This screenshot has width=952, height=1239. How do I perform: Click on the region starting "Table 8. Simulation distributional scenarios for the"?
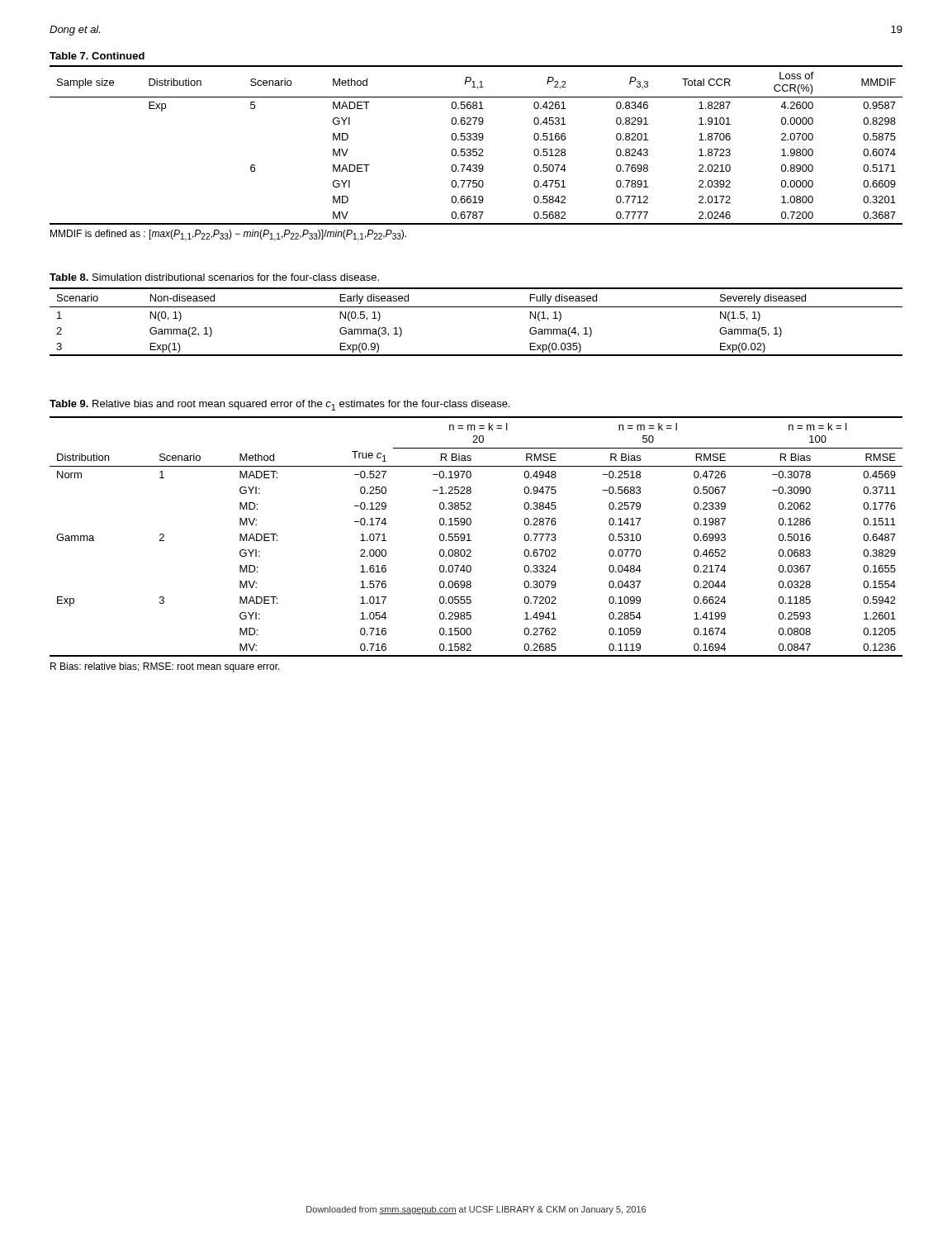click(x=215, y=277)
